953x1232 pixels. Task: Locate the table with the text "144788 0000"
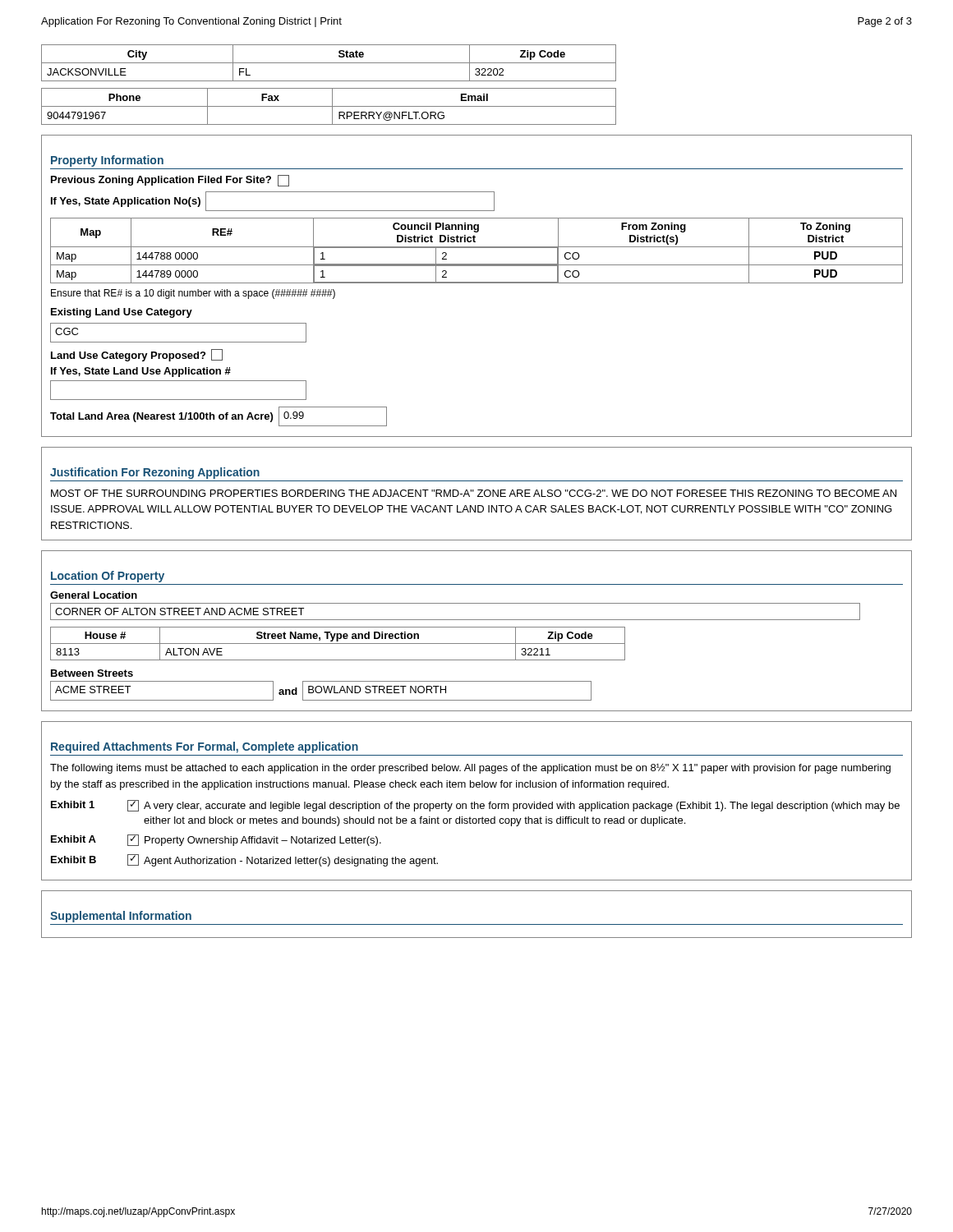point(476,250)
